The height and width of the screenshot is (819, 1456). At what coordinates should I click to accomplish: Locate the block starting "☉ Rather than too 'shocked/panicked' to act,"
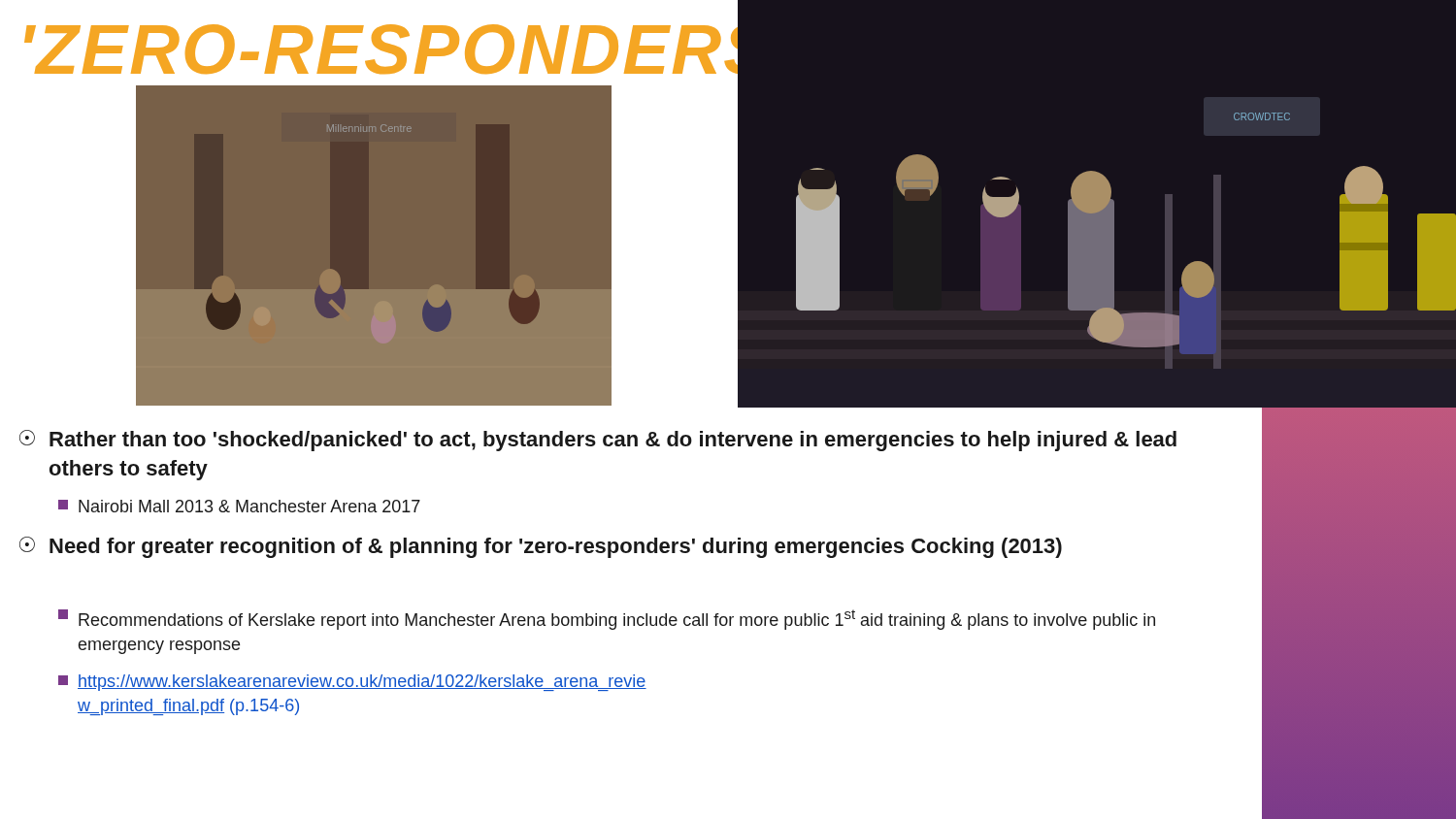(x=614, y=454)
